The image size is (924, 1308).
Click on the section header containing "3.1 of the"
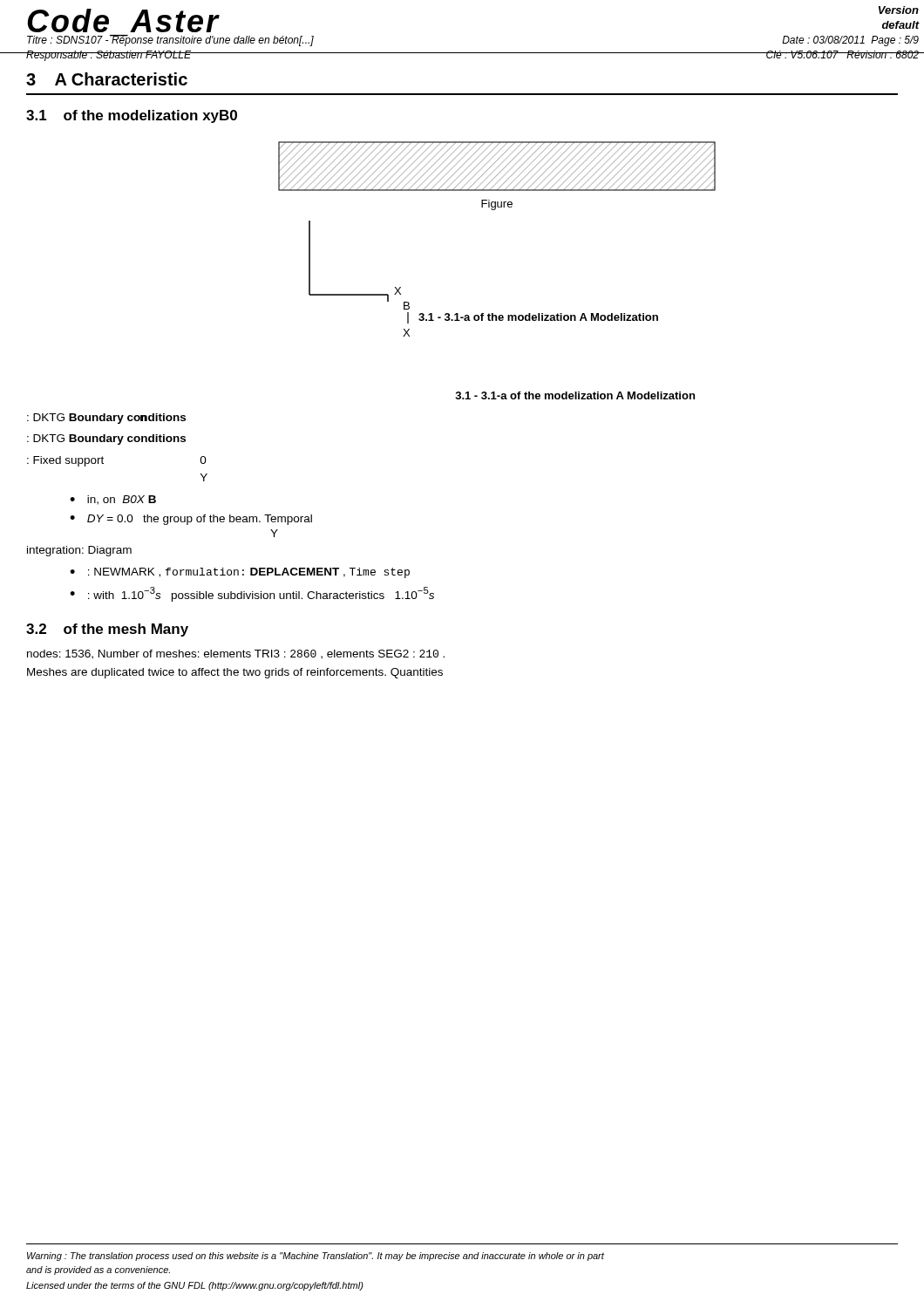point(132,116)
